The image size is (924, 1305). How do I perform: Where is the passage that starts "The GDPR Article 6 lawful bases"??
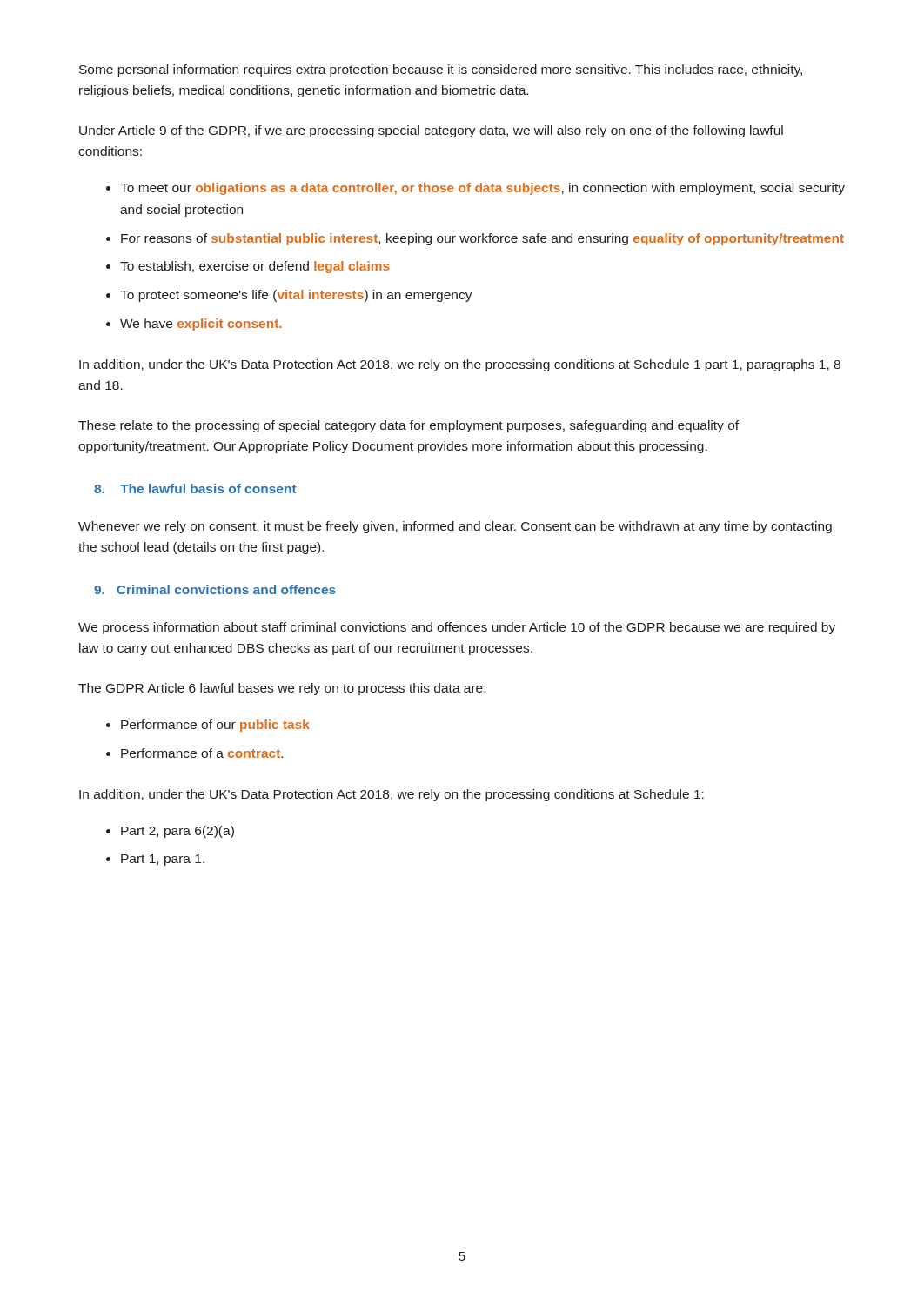[x=462, y=688]
